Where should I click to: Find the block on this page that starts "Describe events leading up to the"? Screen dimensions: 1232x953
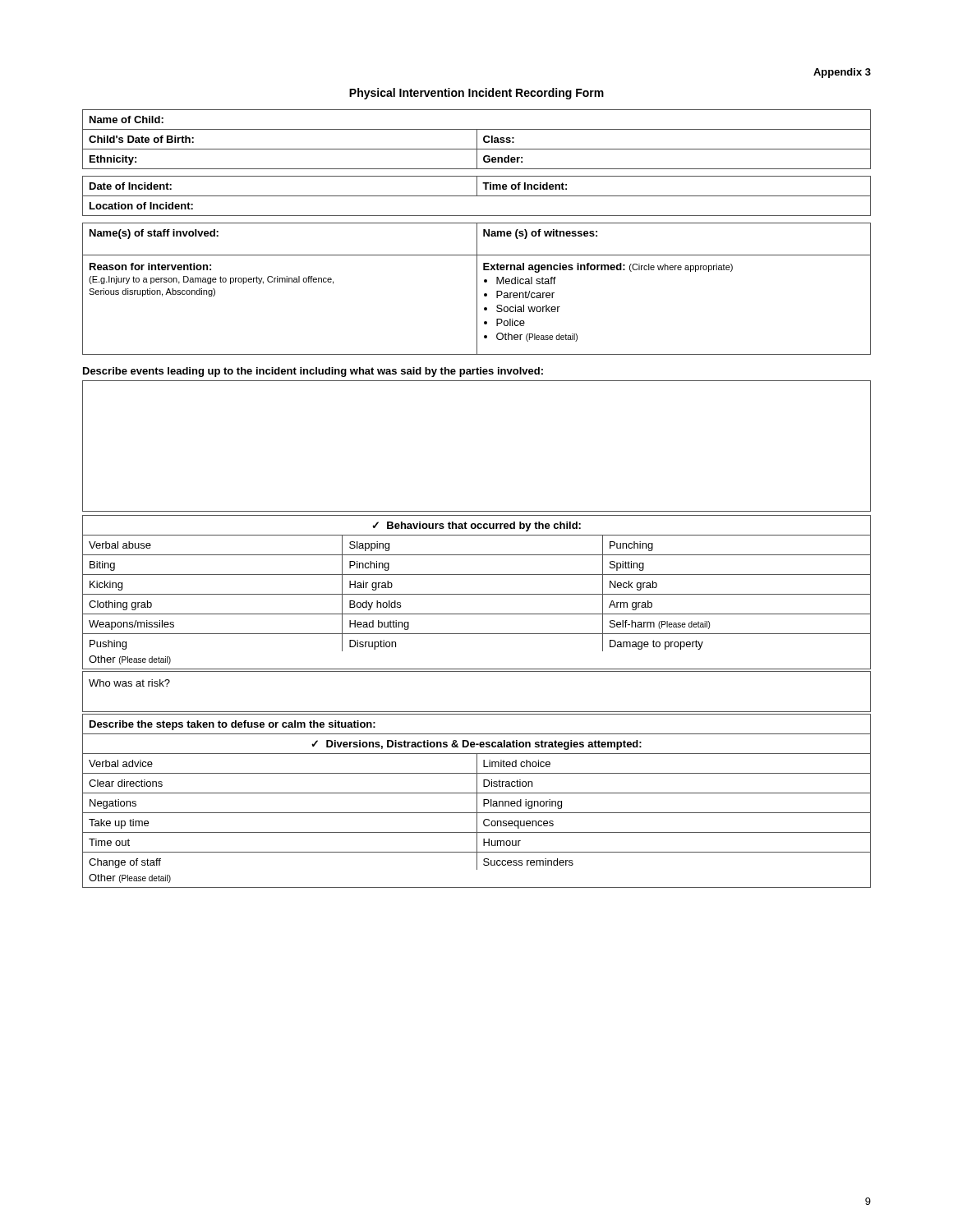point(313,371)
